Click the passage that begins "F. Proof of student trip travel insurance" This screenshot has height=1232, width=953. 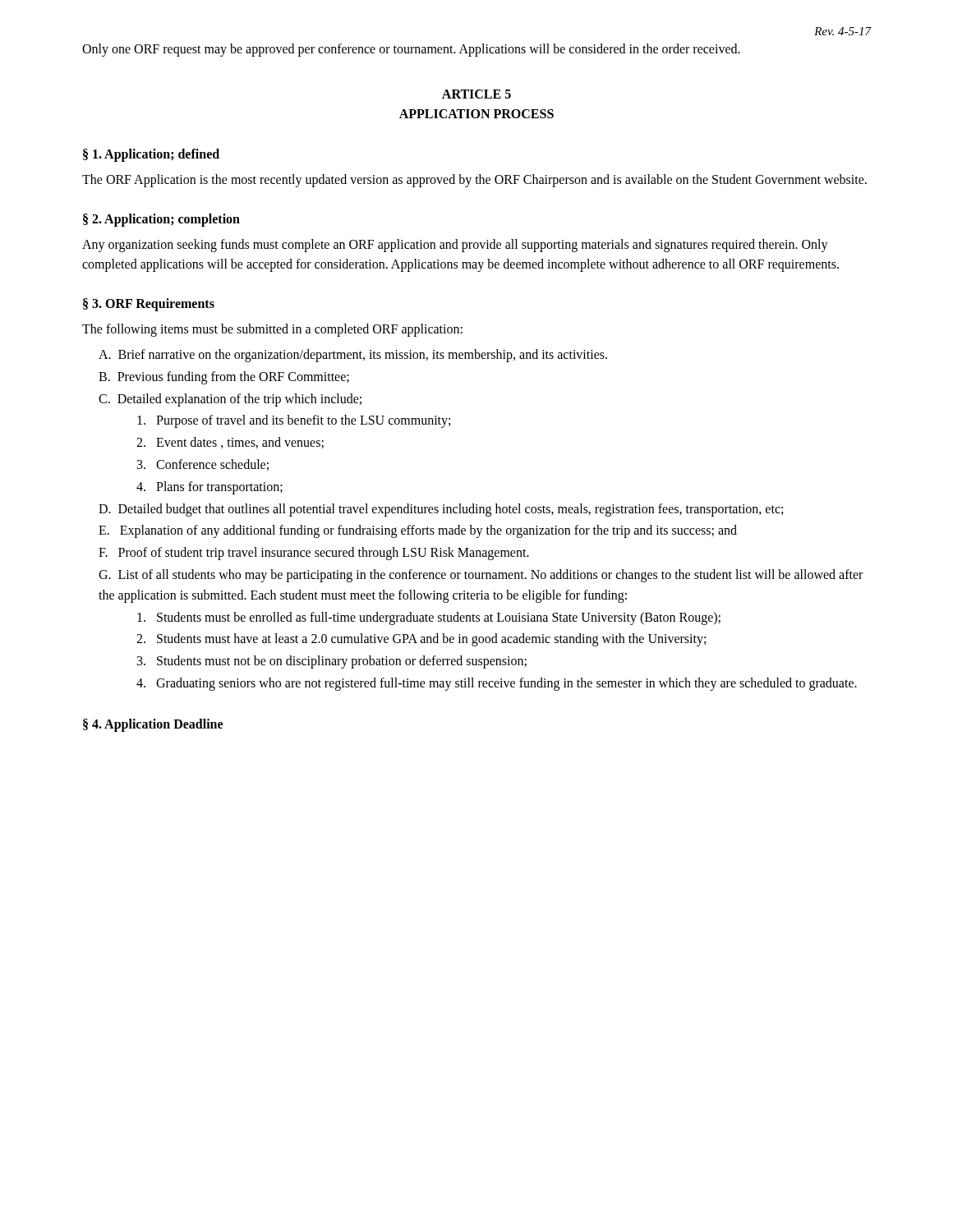(314, 552)
